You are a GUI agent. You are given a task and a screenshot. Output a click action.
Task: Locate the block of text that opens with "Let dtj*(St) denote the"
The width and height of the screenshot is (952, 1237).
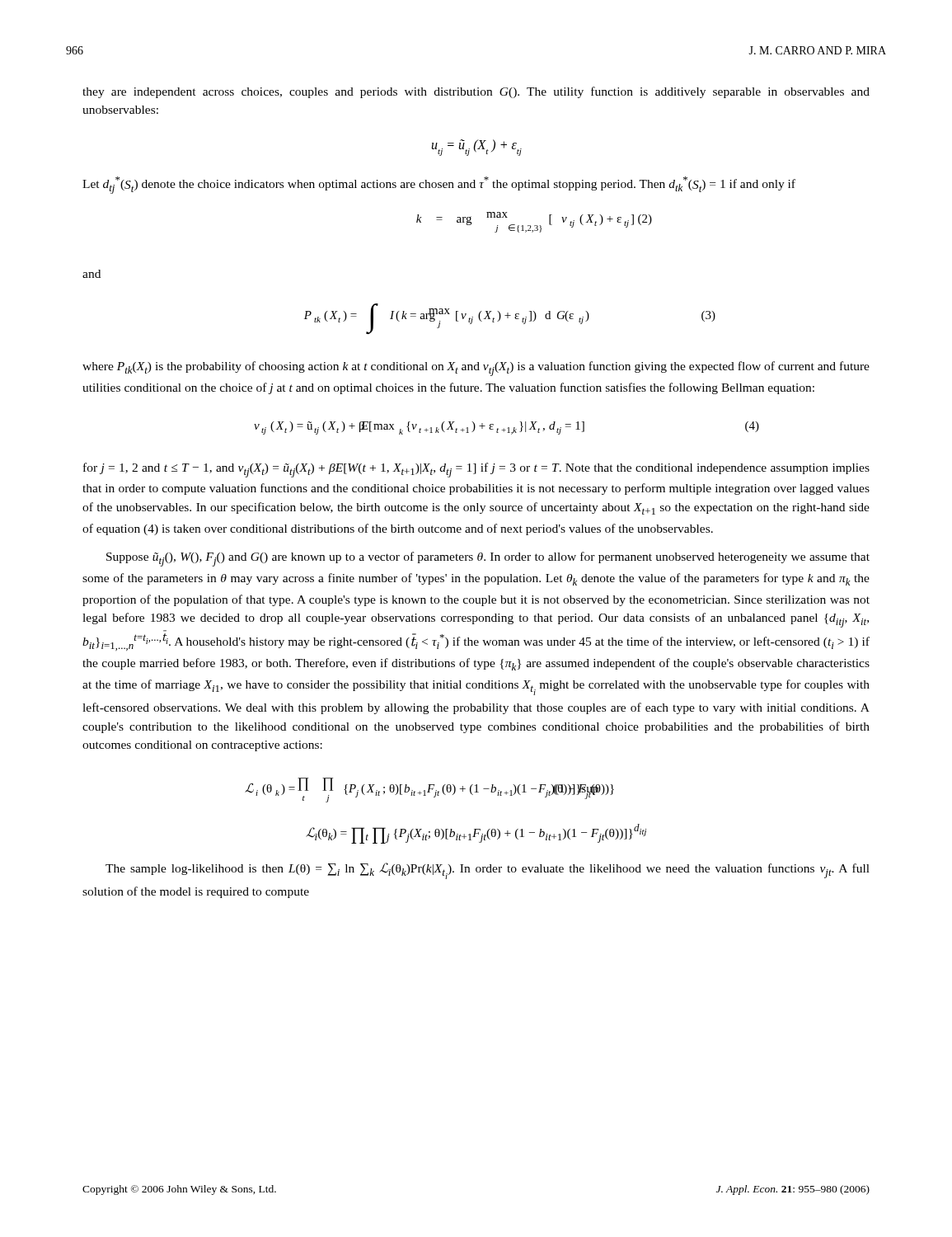click(x=476, y=185)
